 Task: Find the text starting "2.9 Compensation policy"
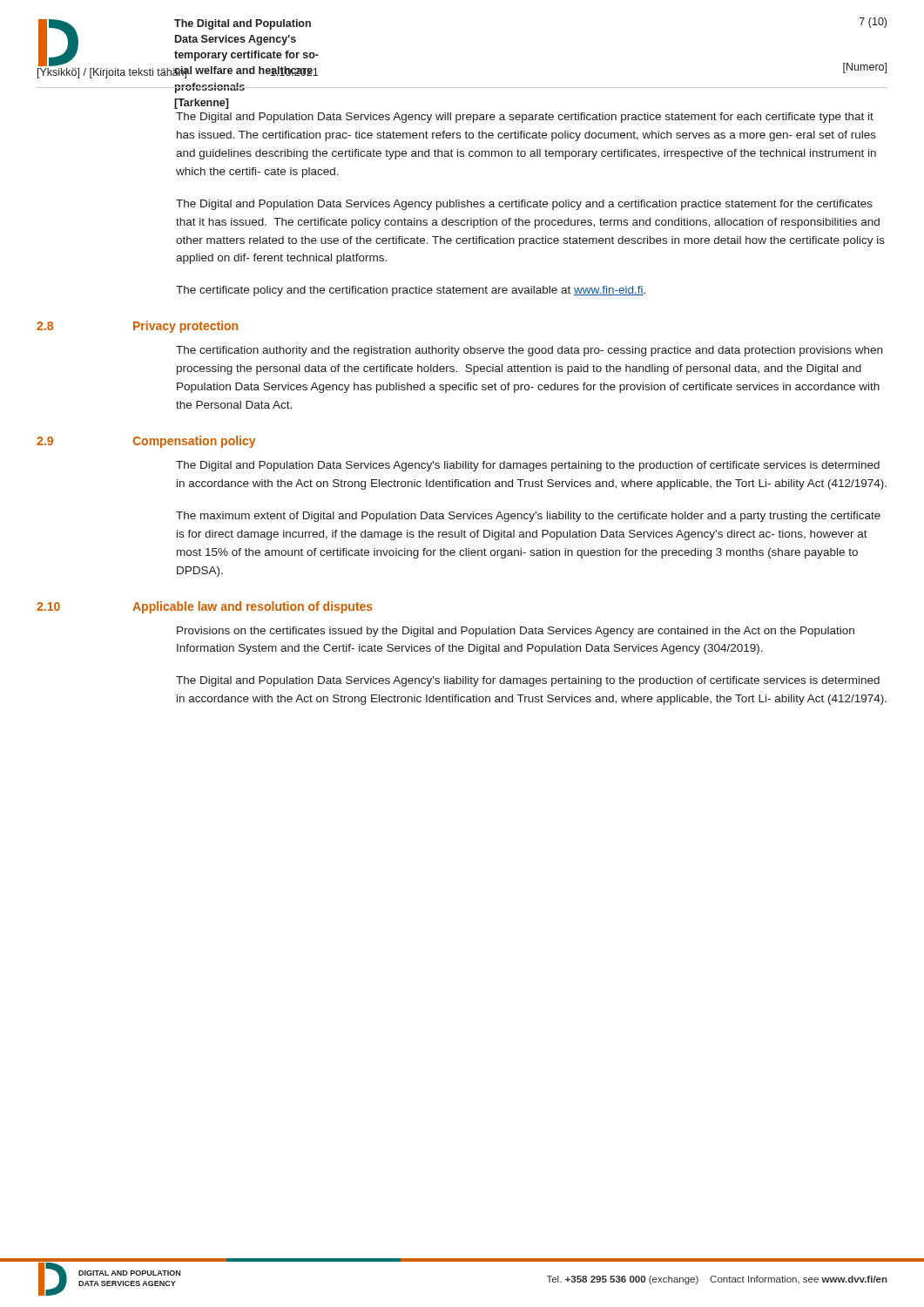pyautogui.click(x=146, y=441)
